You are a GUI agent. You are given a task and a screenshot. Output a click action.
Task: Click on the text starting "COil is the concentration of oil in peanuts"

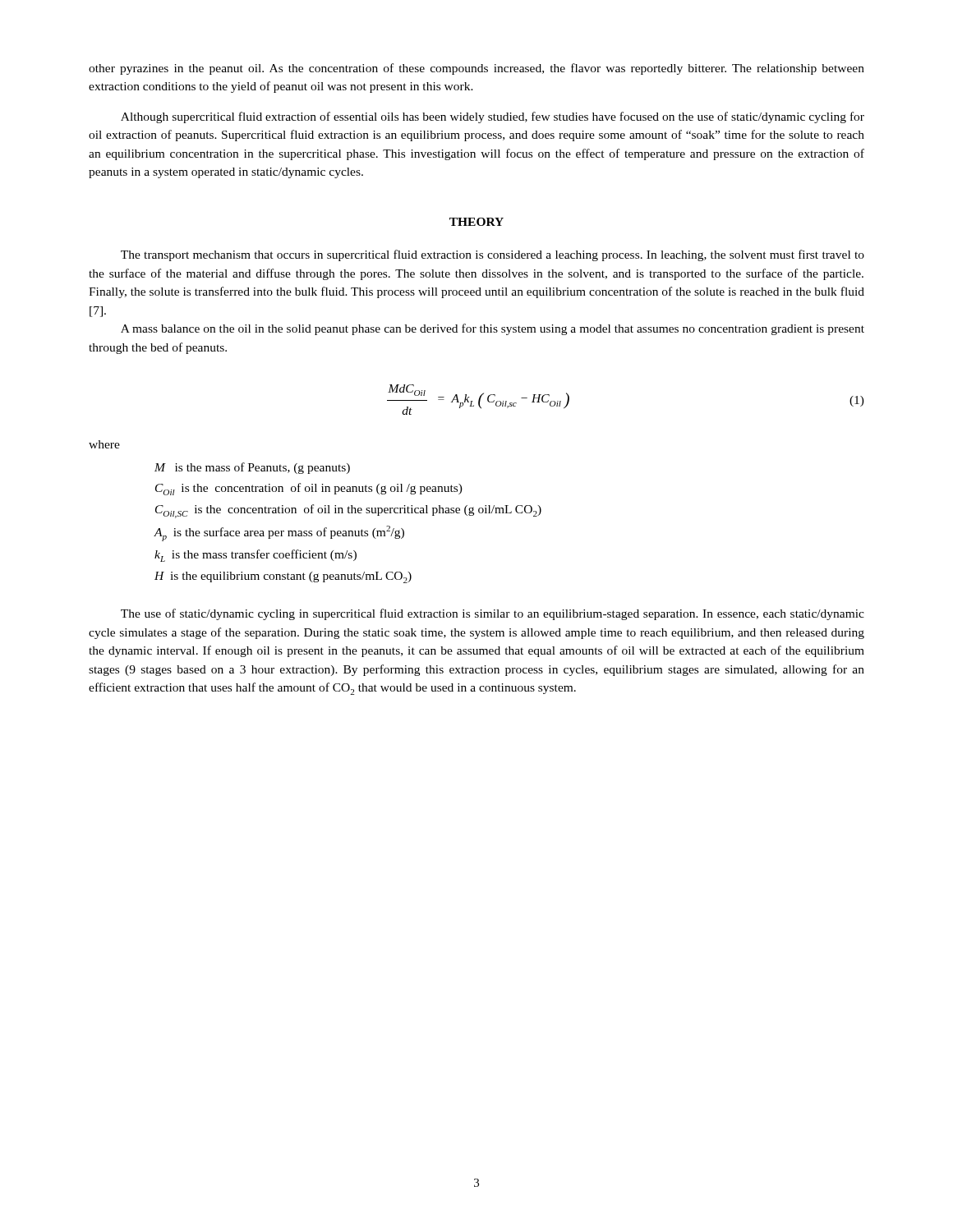[x=309, y=488]
